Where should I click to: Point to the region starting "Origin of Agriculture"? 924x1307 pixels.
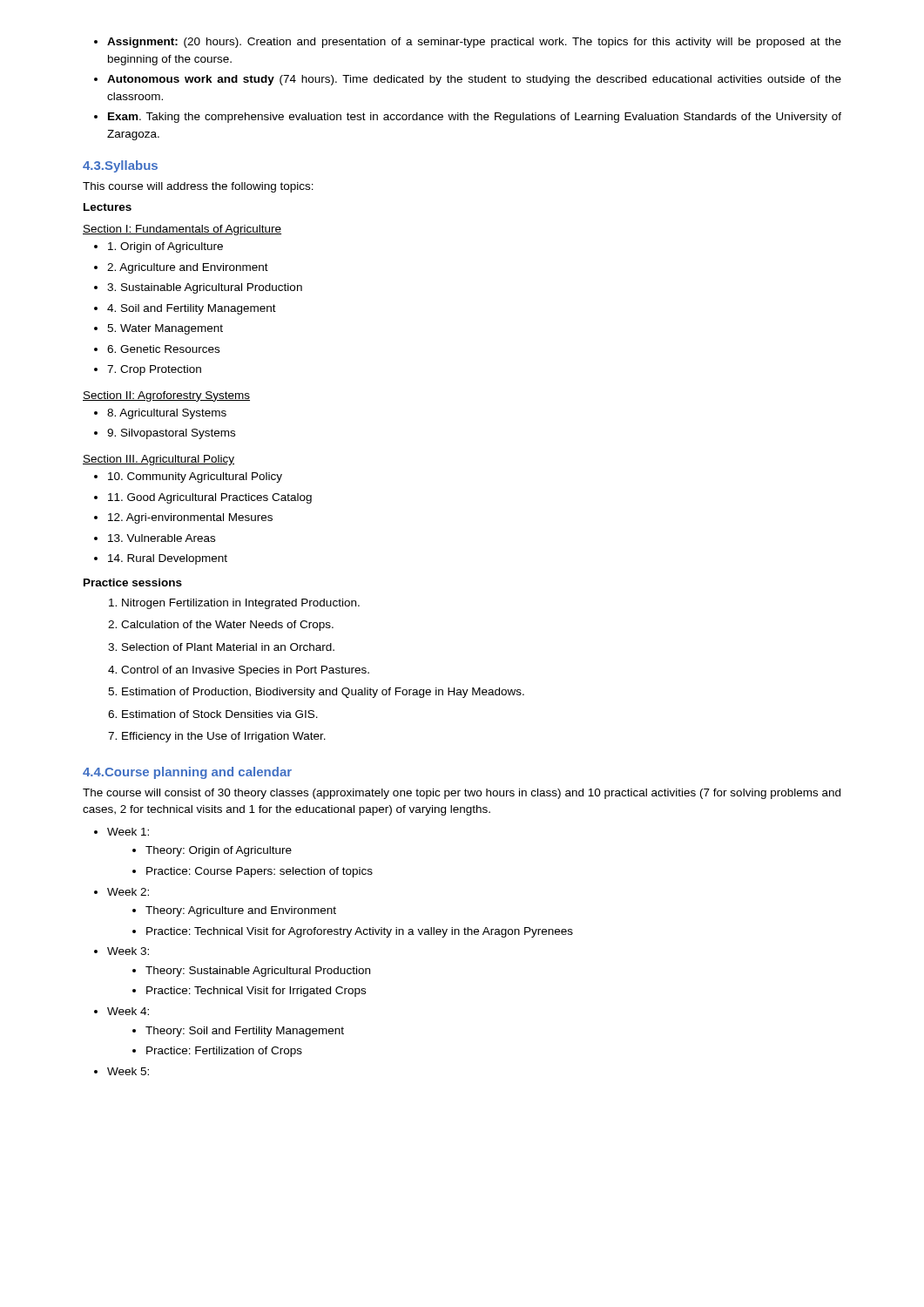pos(158,247)
